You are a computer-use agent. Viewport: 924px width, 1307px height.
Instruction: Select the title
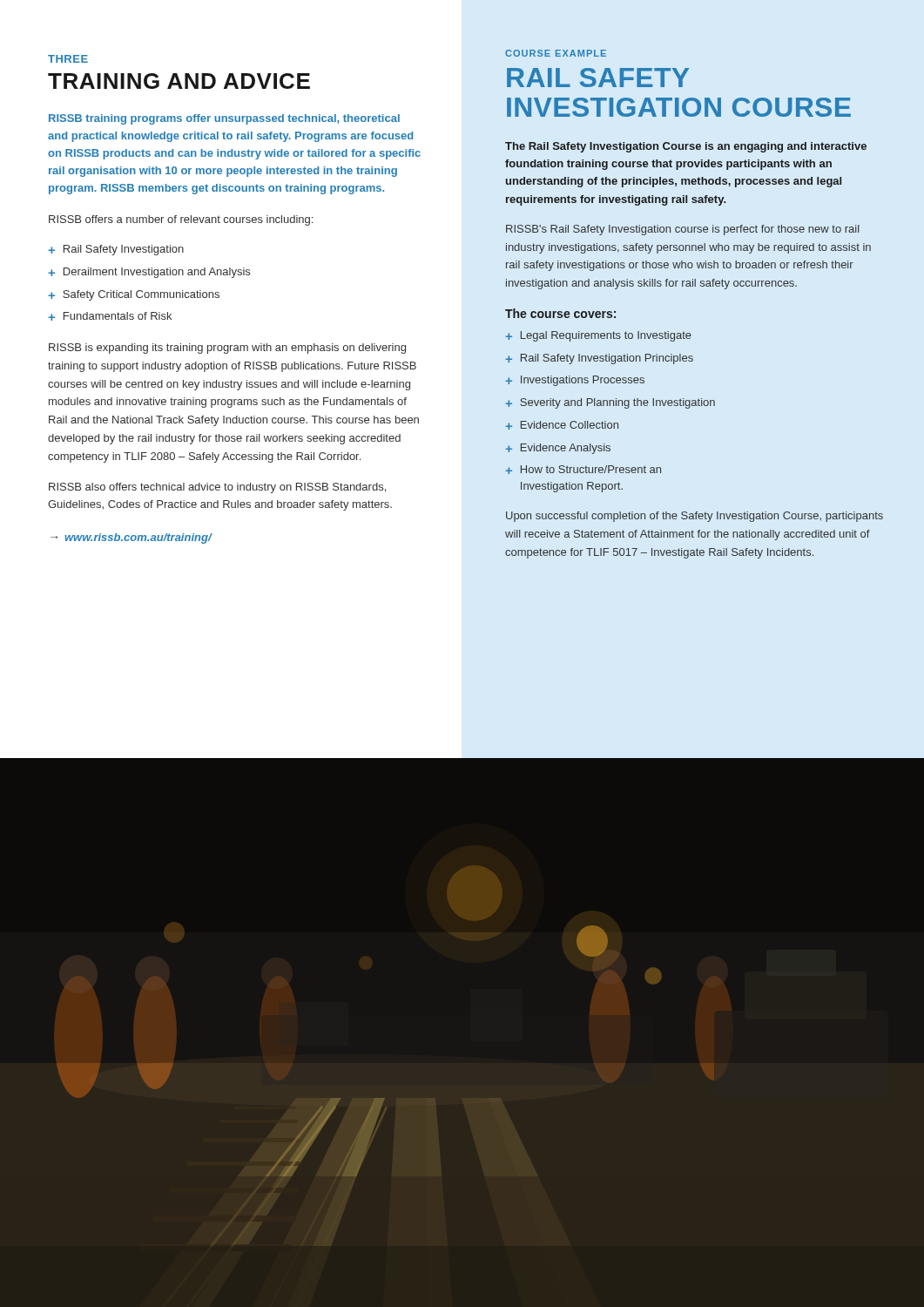679,93
